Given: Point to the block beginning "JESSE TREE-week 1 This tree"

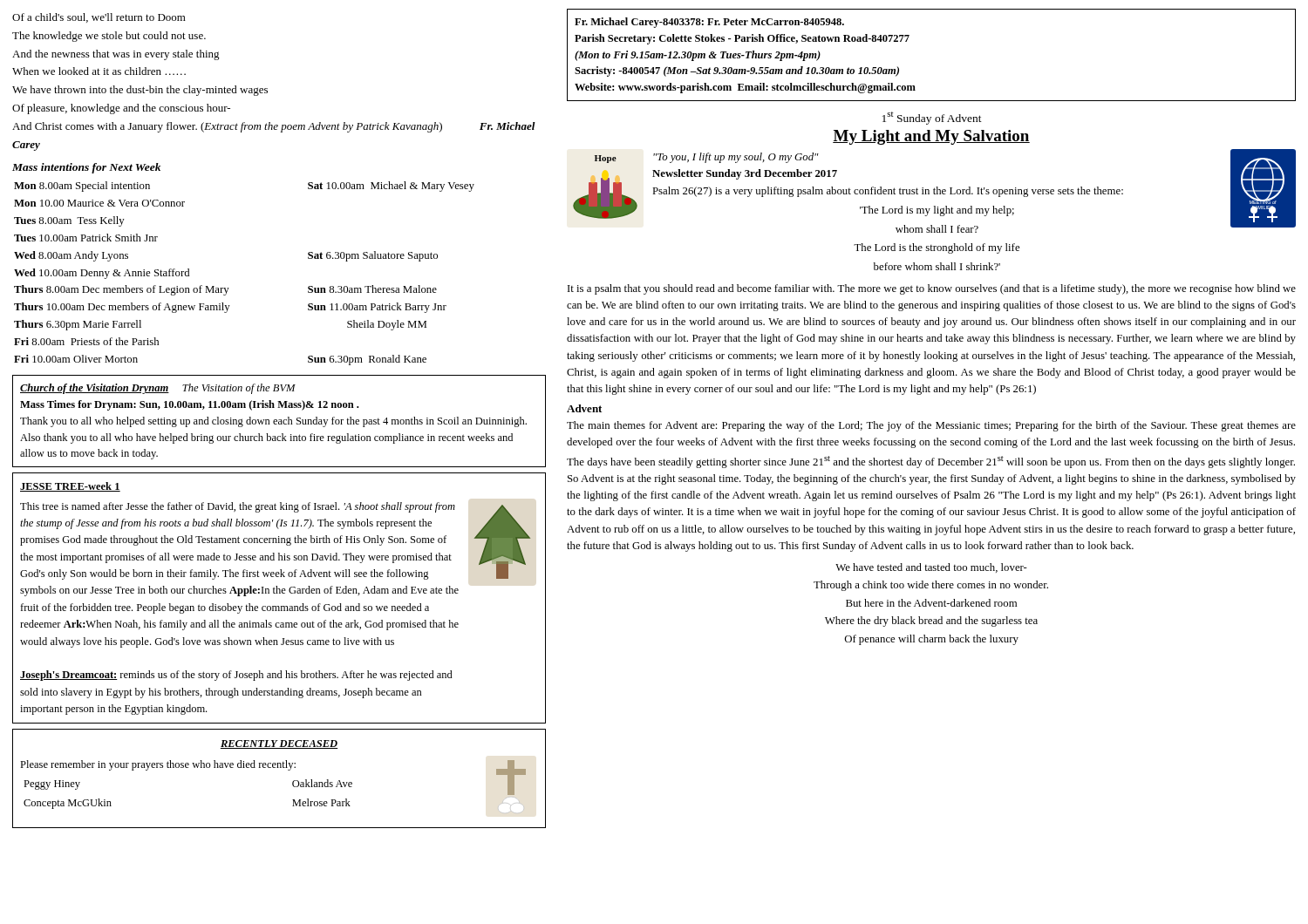Looking at the screenshot, I should click(279, 598).
